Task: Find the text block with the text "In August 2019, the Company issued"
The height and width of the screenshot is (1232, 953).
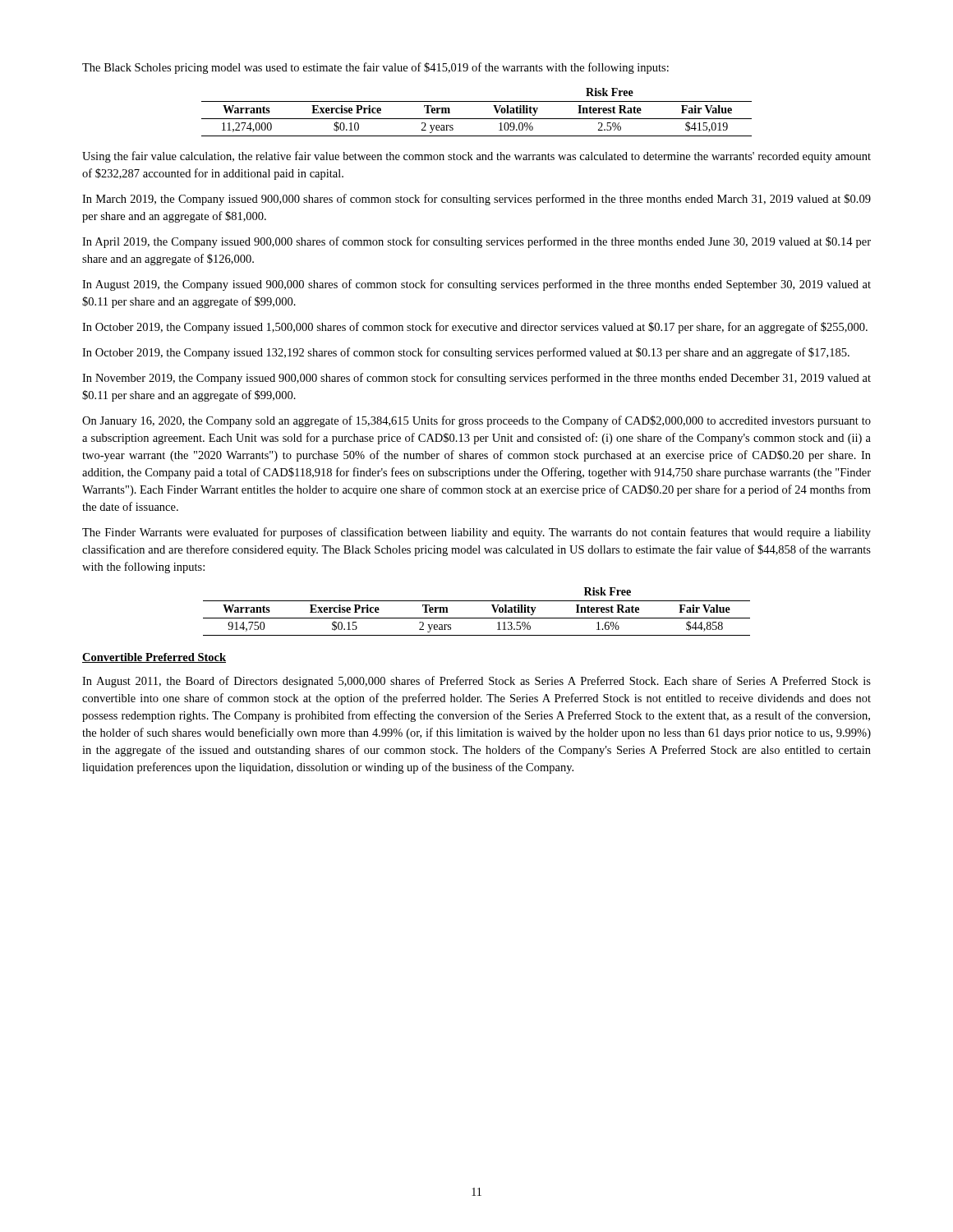Action: coord(476,293)
